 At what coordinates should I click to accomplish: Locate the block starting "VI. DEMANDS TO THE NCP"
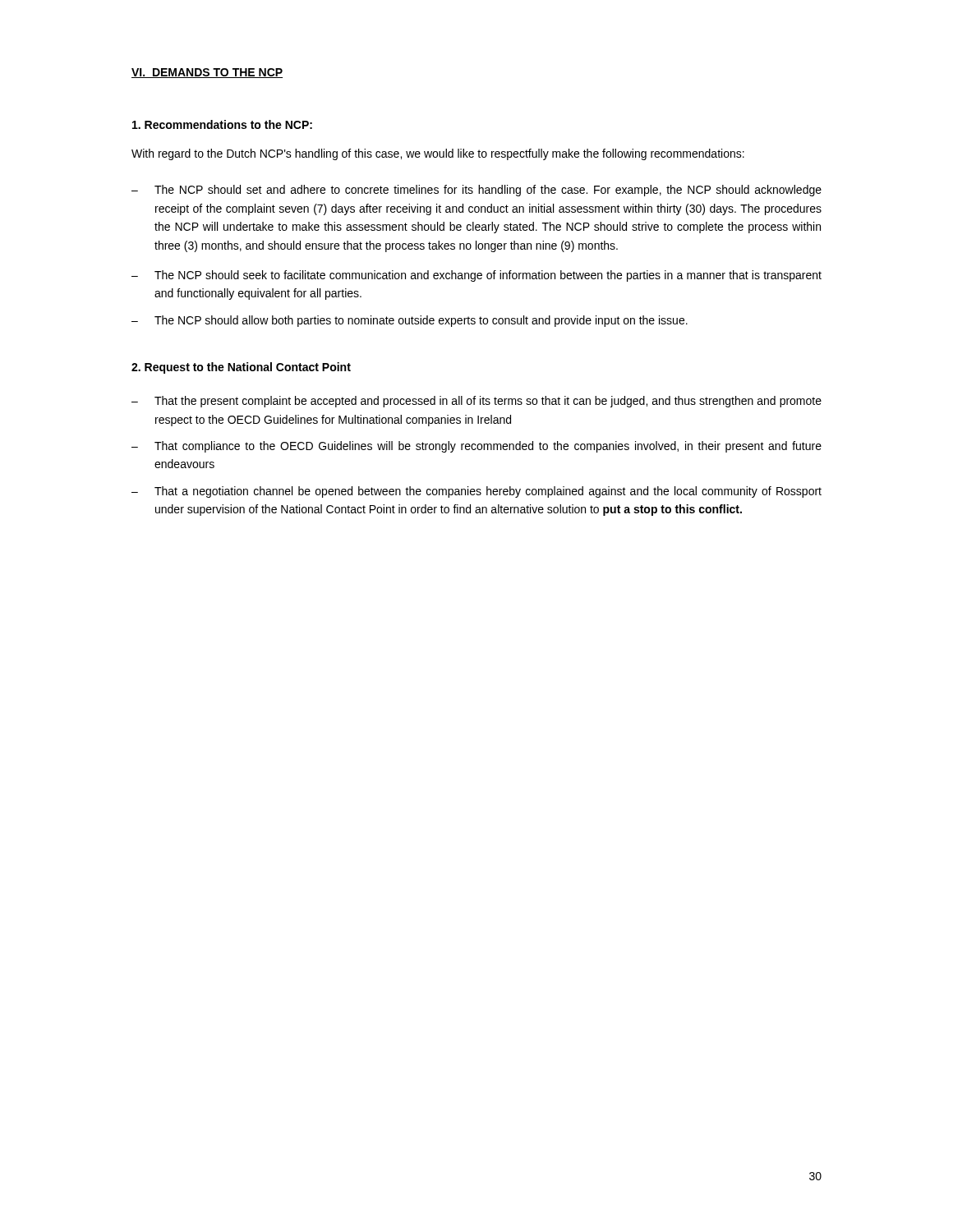pyautogui.click(x=207, y=72)
